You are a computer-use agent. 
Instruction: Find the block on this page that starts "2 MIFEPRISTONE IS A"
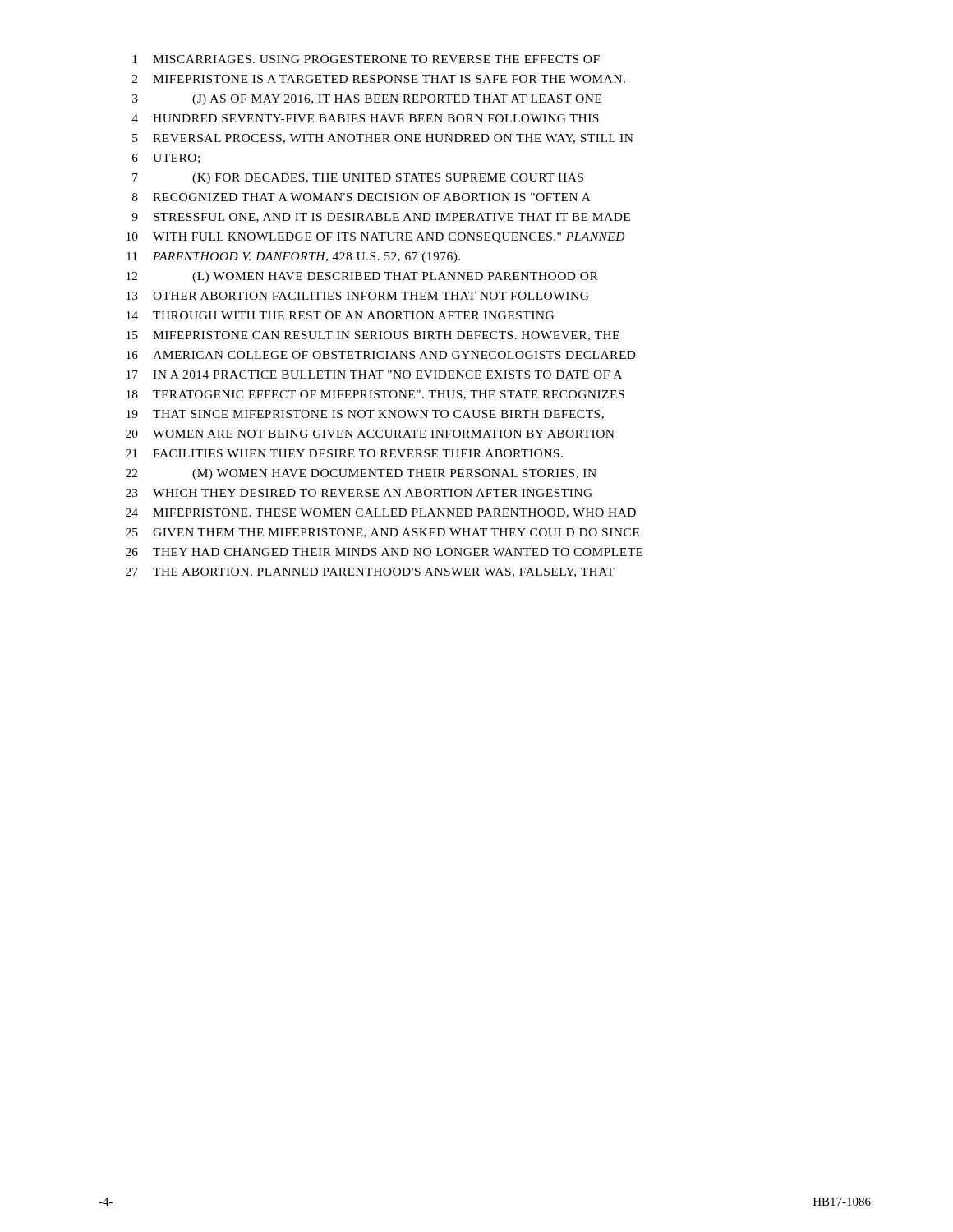pos(485,79)
